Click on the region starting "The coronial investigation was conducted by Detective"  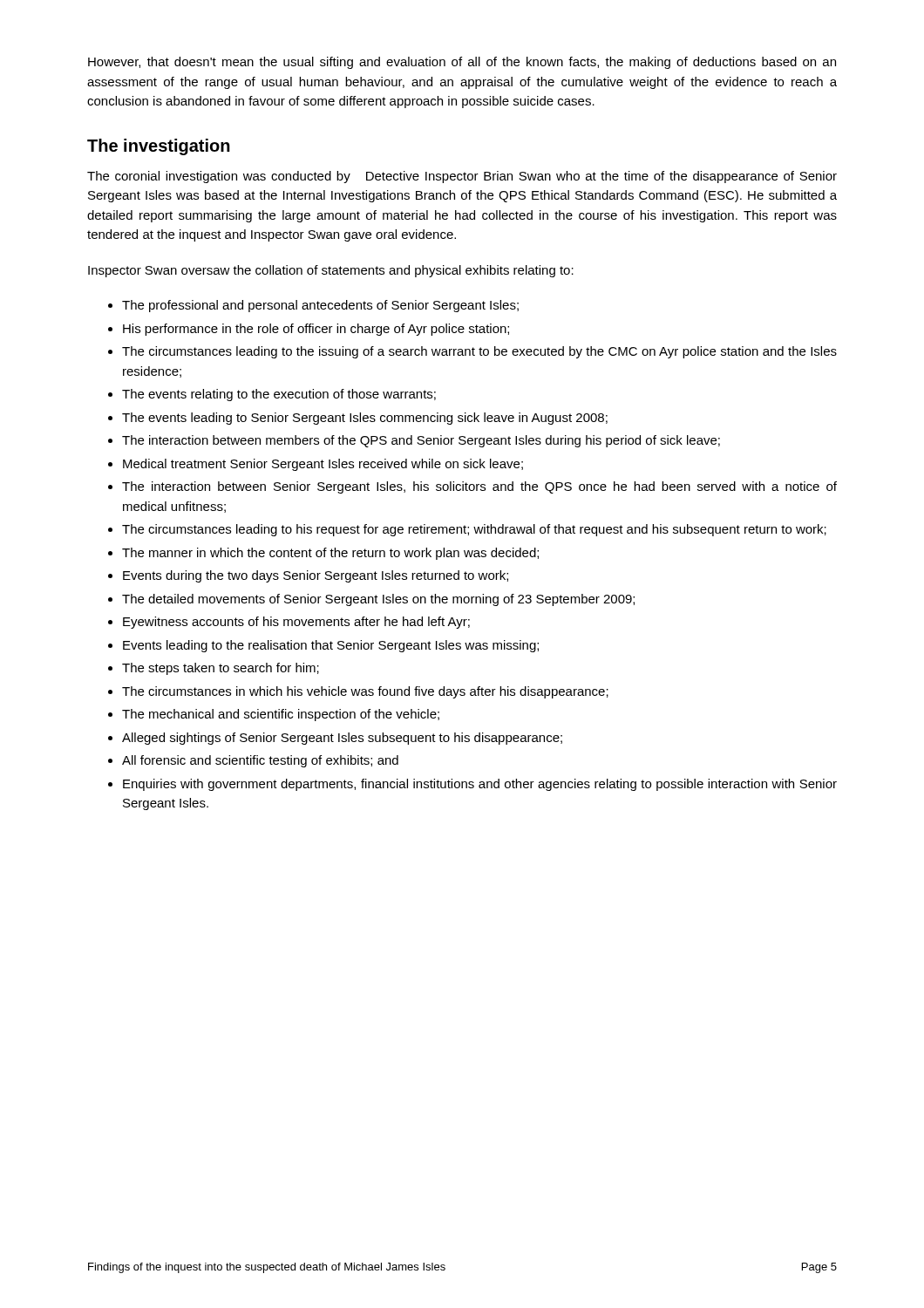coord(462,205)
